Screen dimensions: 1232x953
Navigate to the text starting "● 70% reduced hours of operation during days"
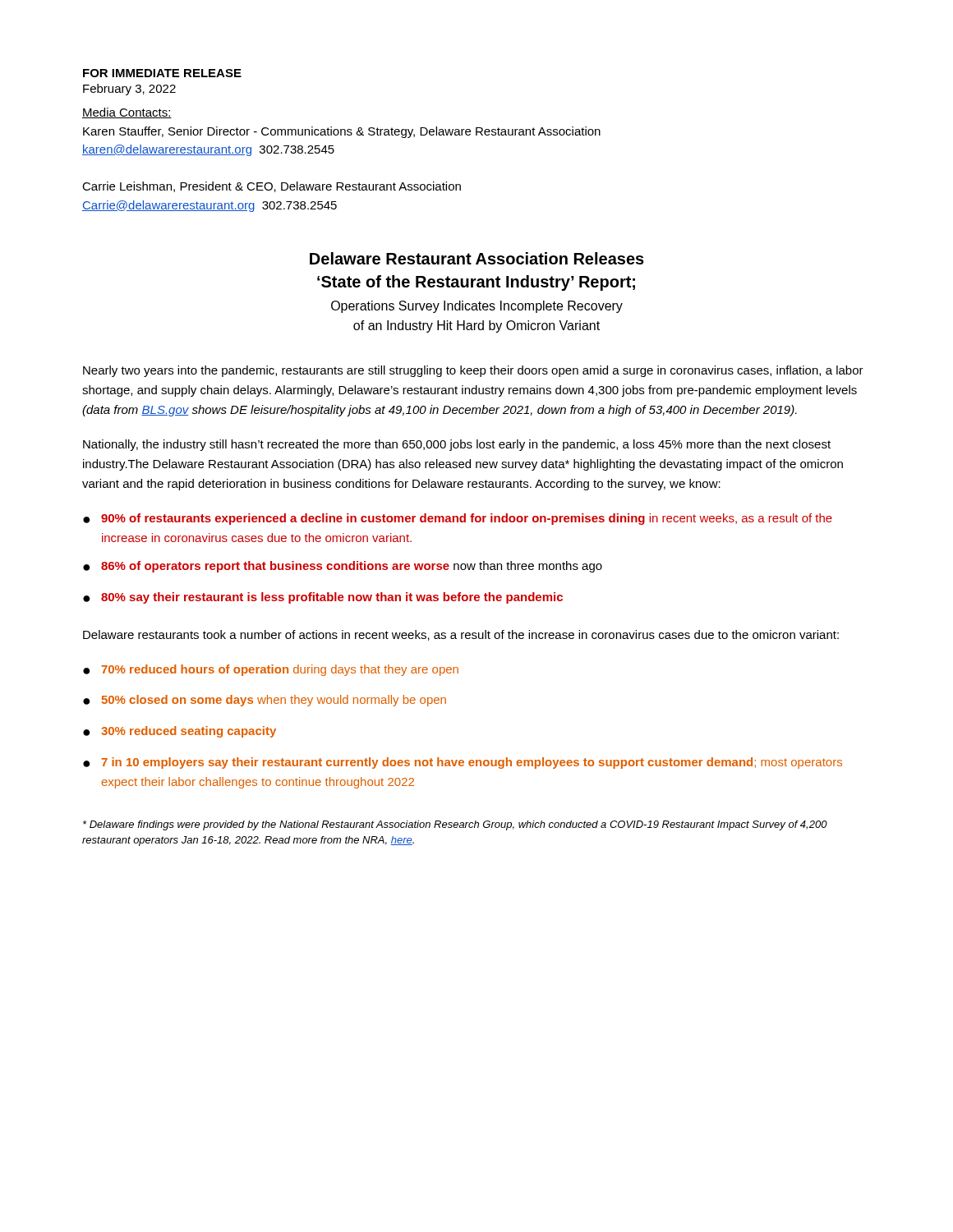pos(271,671)
